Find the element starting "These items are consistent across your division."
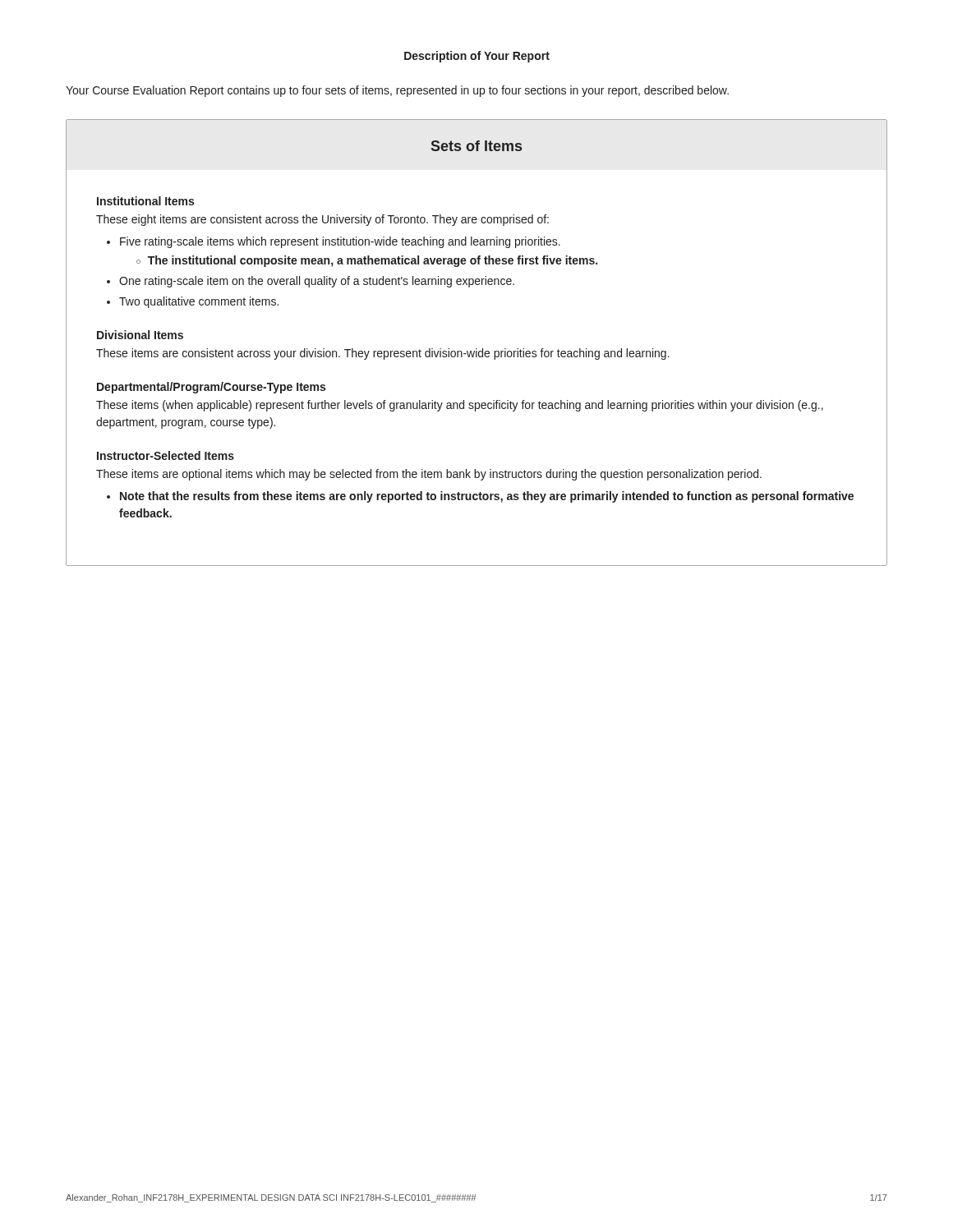 [383, 353]
